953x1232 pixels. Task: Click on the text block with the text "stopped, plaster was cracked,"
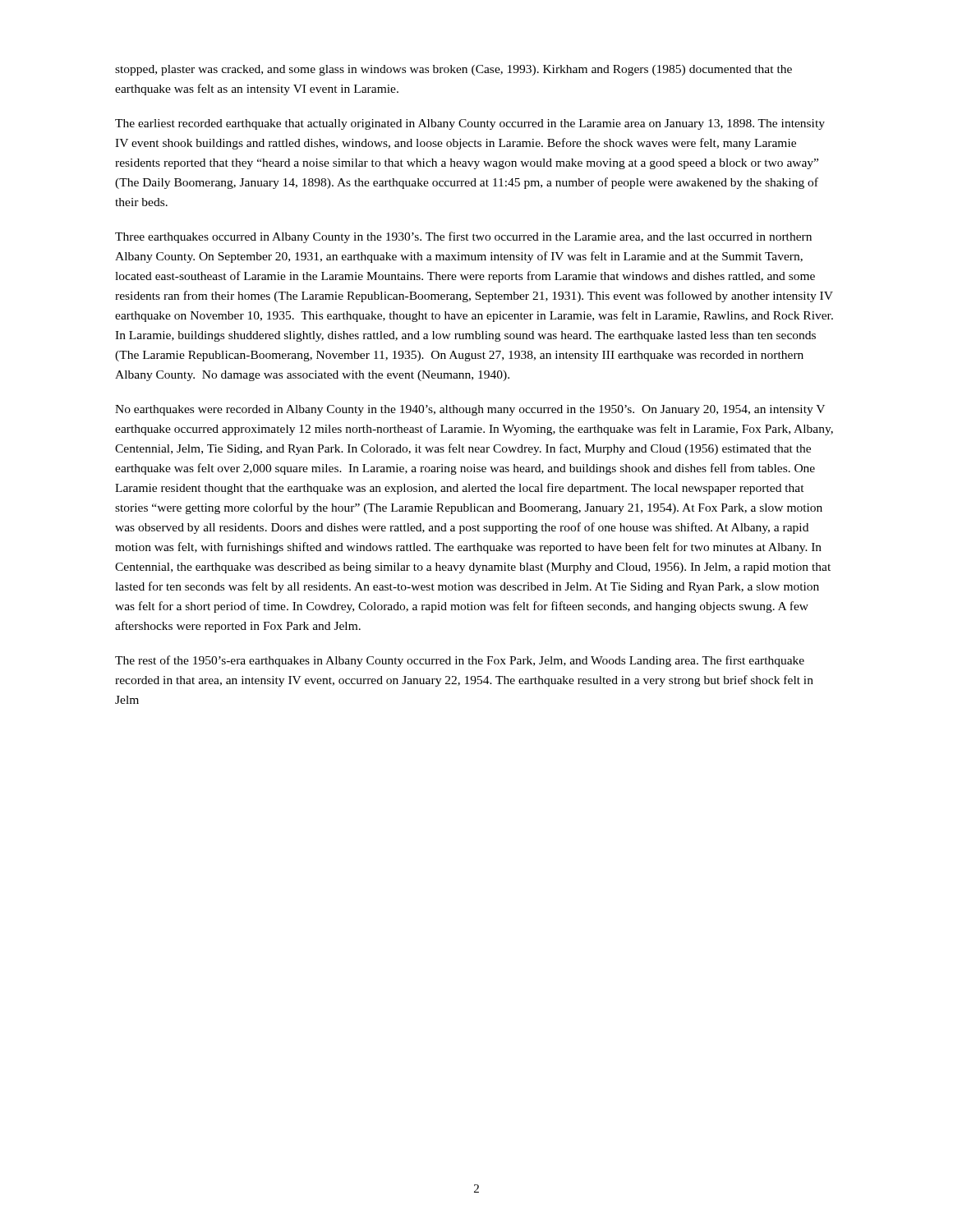pyautogui.click(x=454, y=78)
